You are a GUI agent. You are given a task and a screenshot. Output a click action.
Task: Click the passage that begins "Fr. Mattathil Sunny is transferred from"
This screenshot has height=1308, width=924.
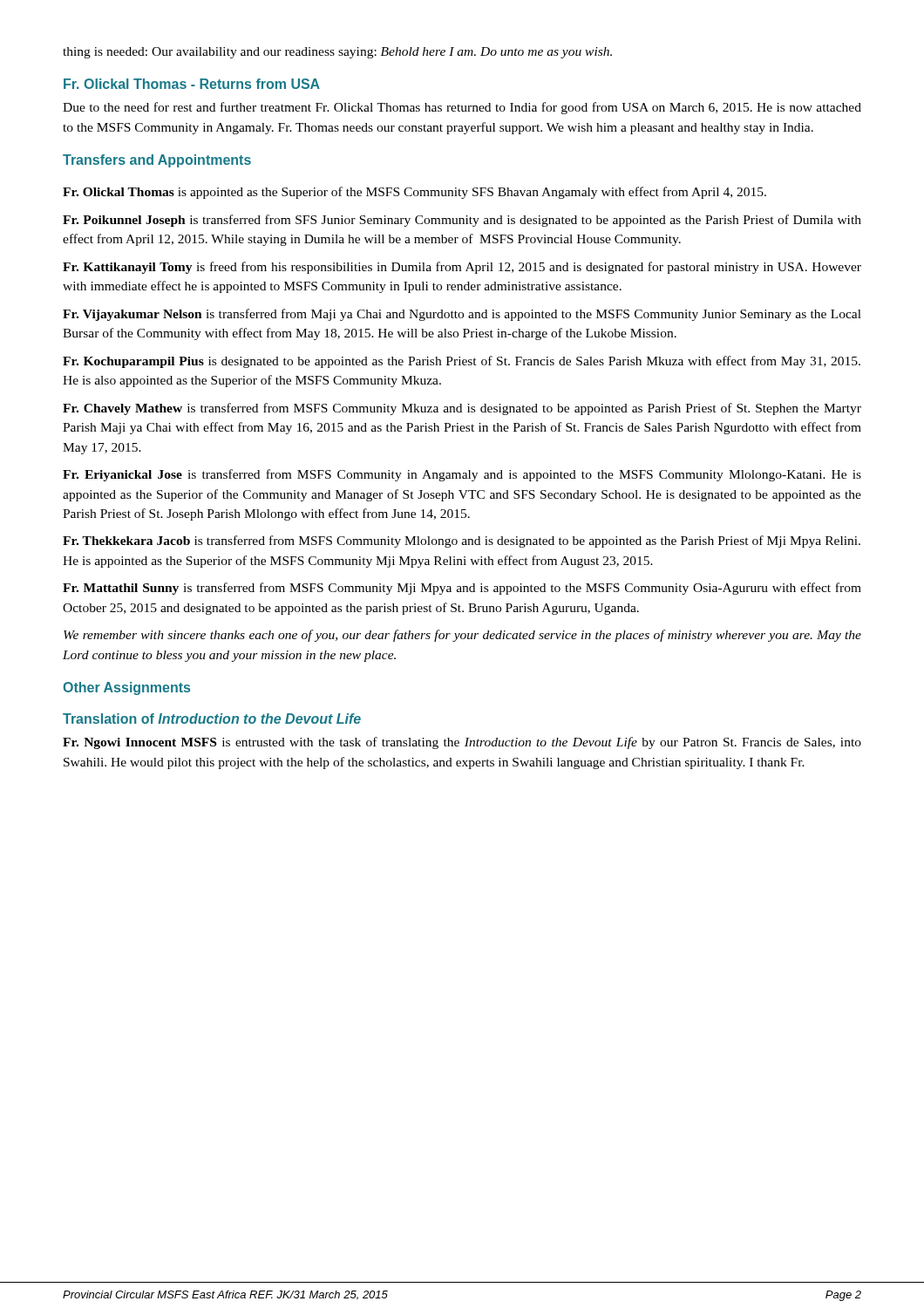pyautogui.click(x=462, y=597)
